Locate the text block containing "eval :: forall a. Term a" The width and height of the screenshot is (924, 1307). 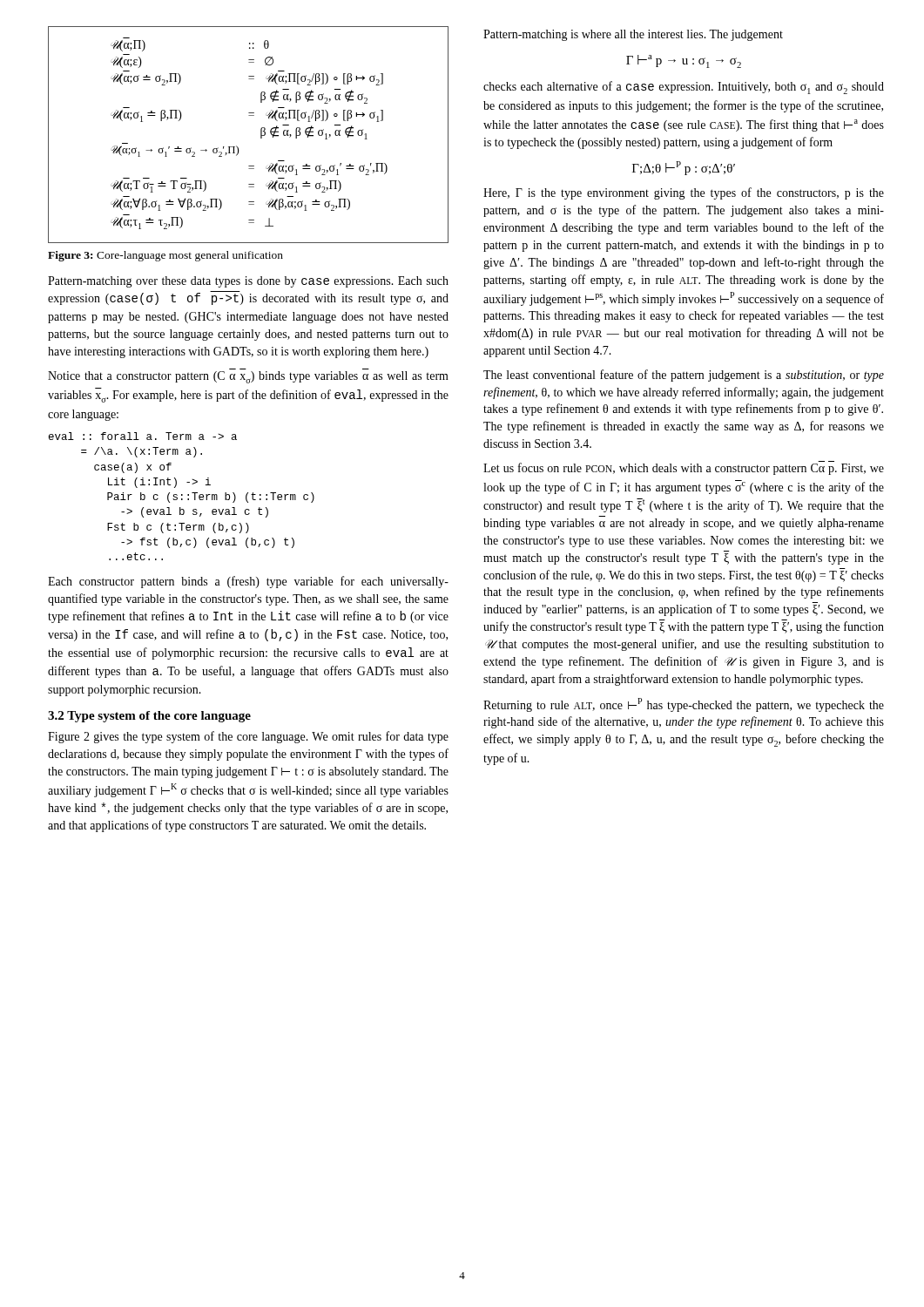point(248,498)
